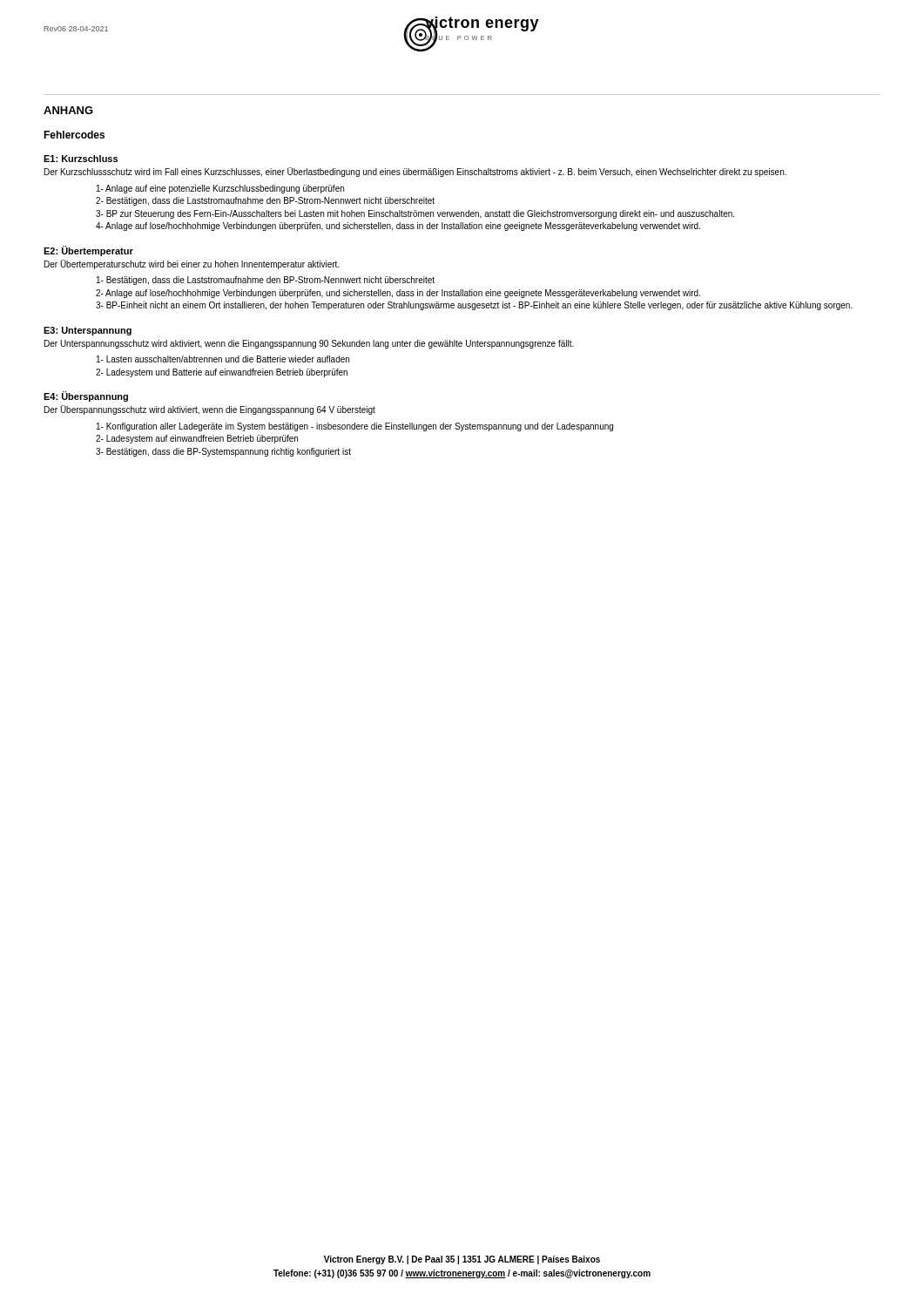Find the text starting "1- Anlage auf eine potenzielle"
The height and width of the screenshot is (1307, 924).
[x=220, y=188]
